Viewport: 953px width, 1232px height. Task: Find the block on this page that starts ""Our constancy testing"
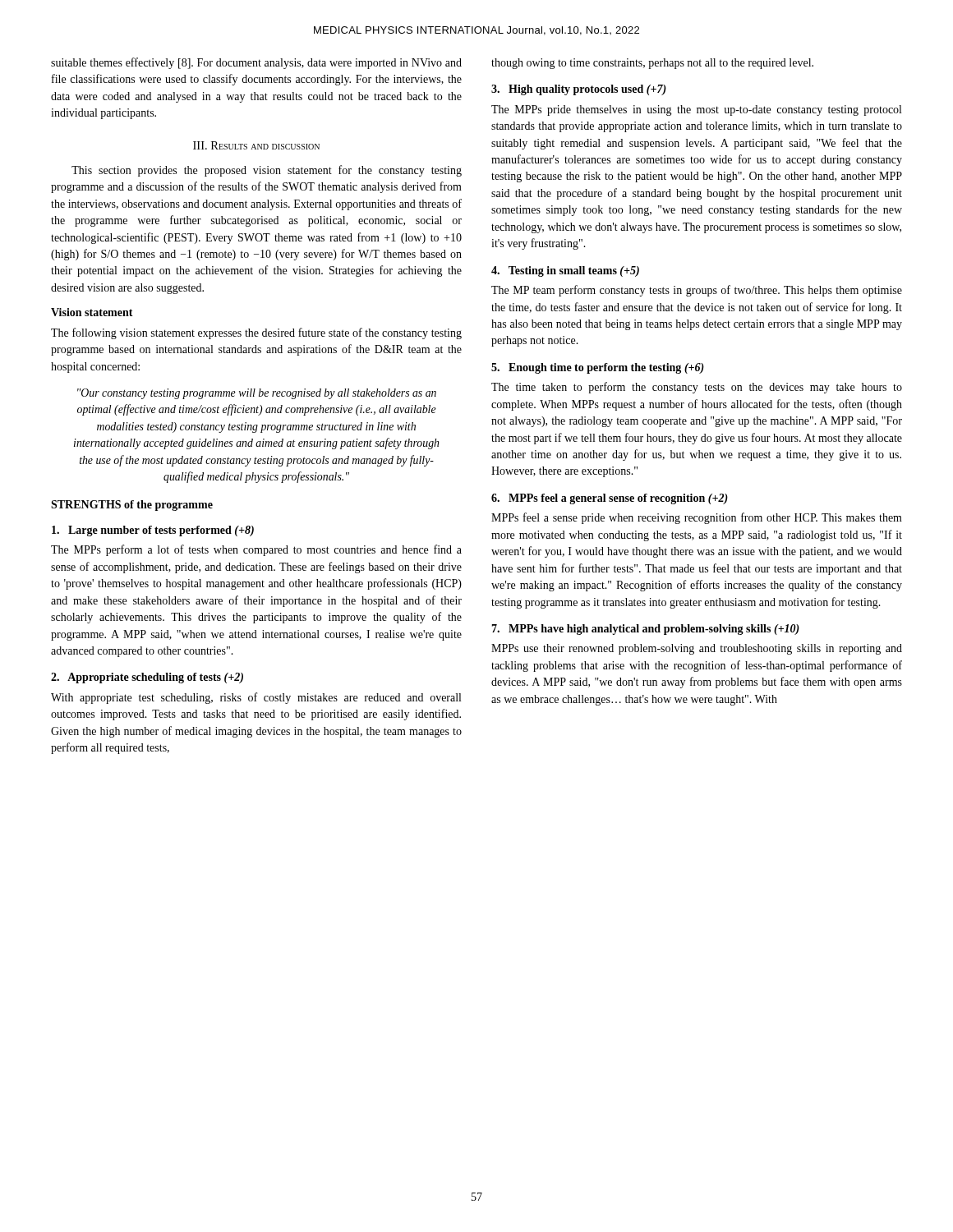point(256,436)
